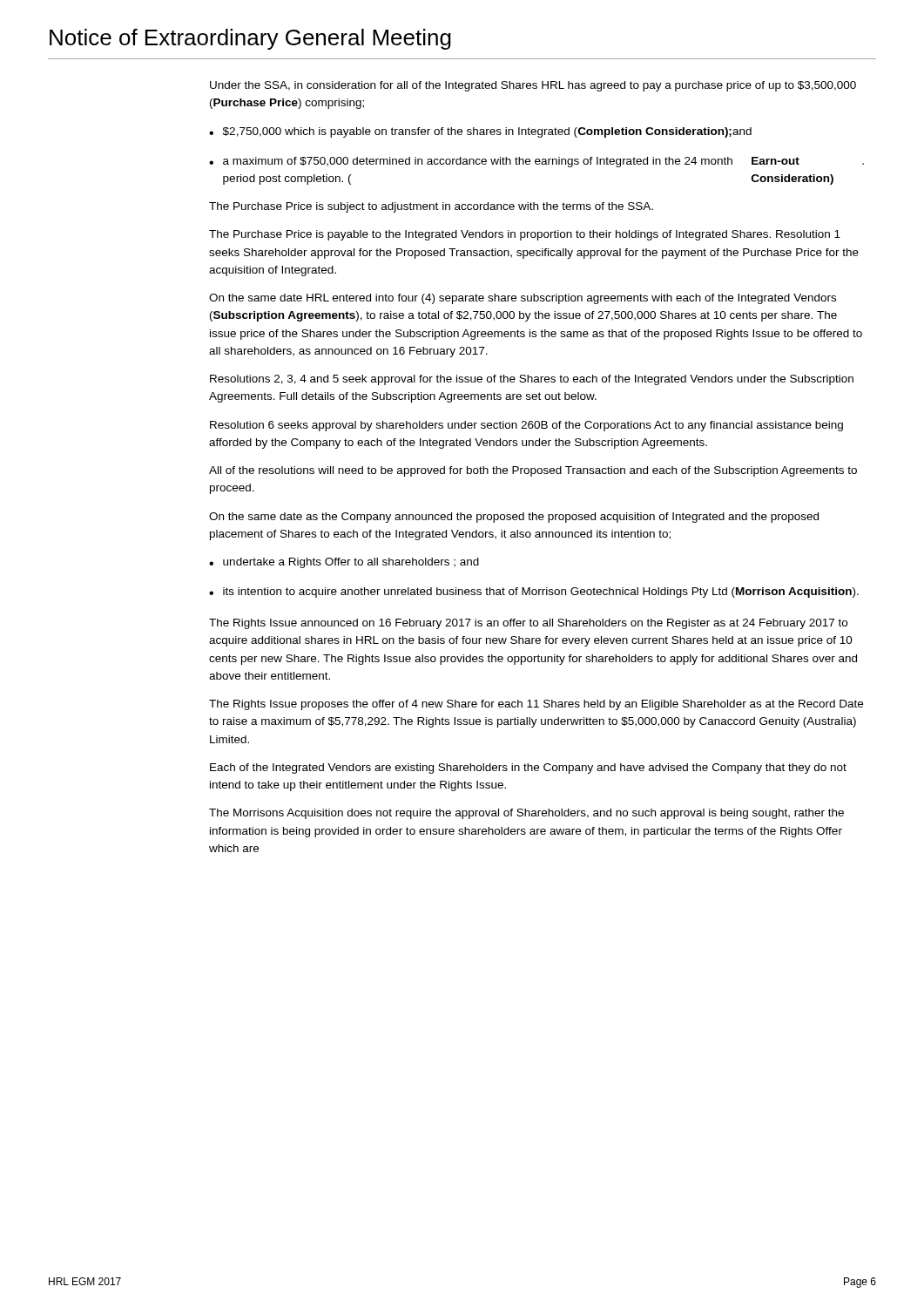Point to the text block starting "The Morrisons Acquisition does not"
This screenshot has width=924, height=1307.
[x=537, y=831]
